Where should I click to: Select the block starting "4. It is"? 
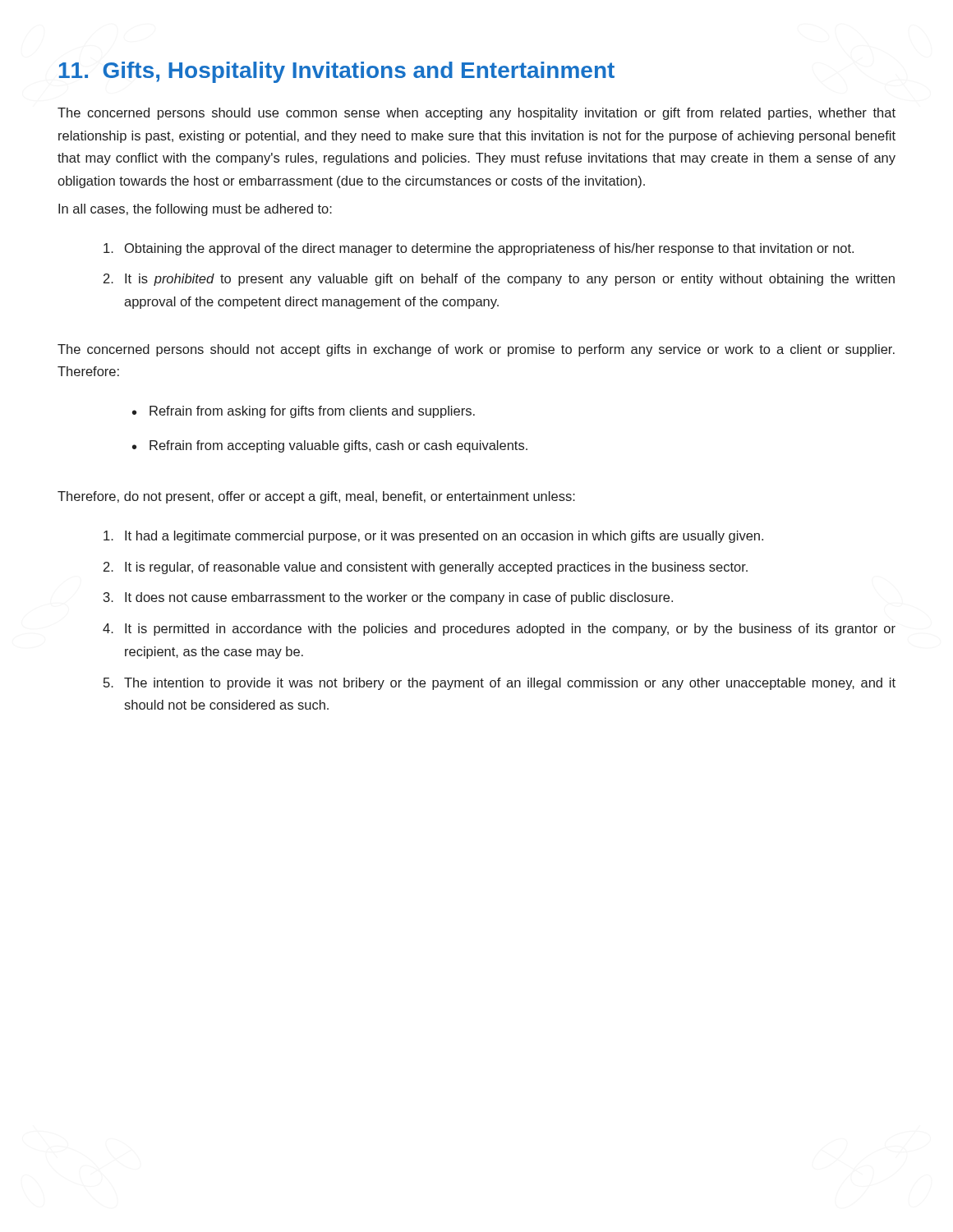click(499, 640)
